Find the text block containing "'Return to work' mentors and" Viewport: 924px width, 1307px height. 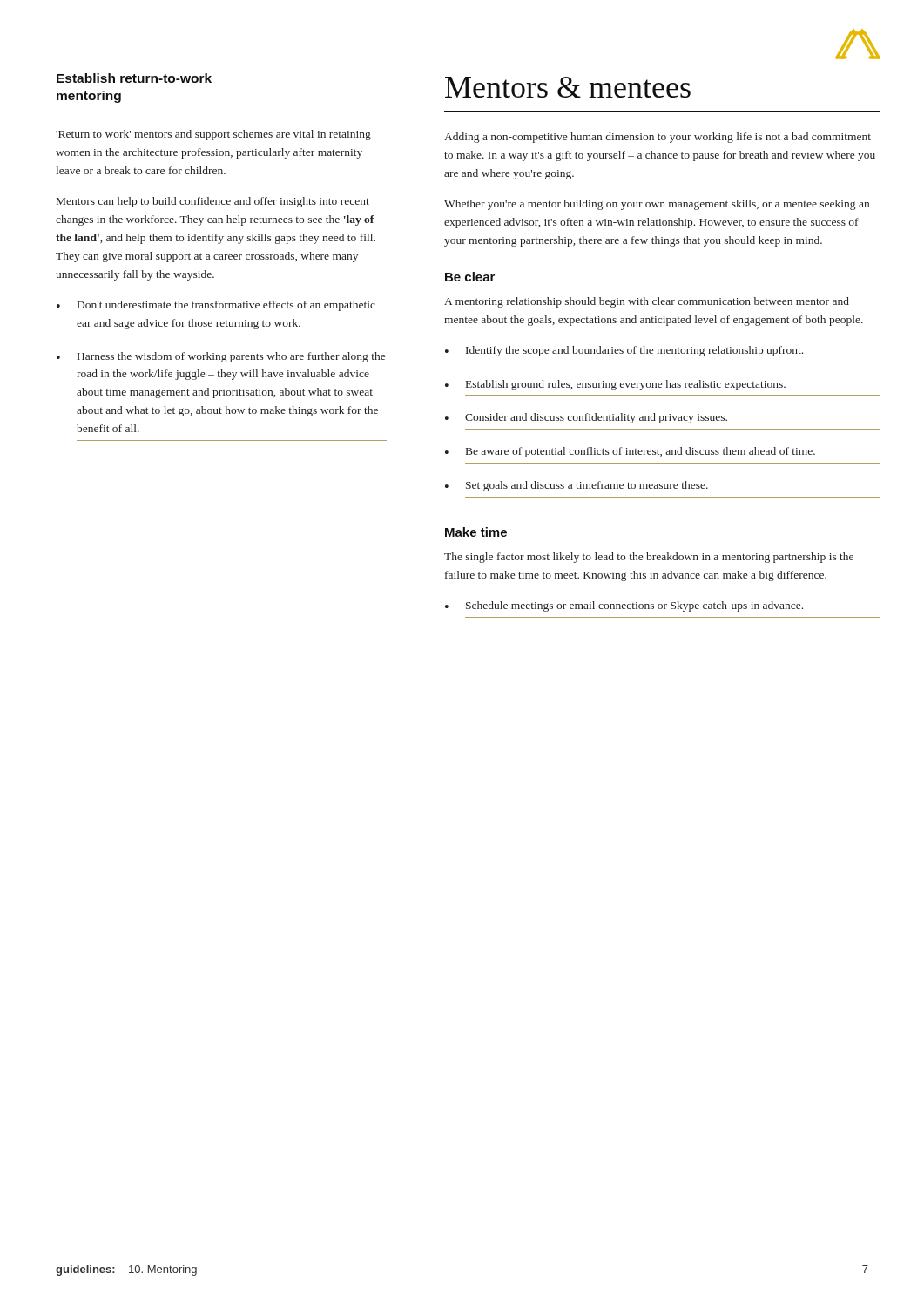pos(213,152)
